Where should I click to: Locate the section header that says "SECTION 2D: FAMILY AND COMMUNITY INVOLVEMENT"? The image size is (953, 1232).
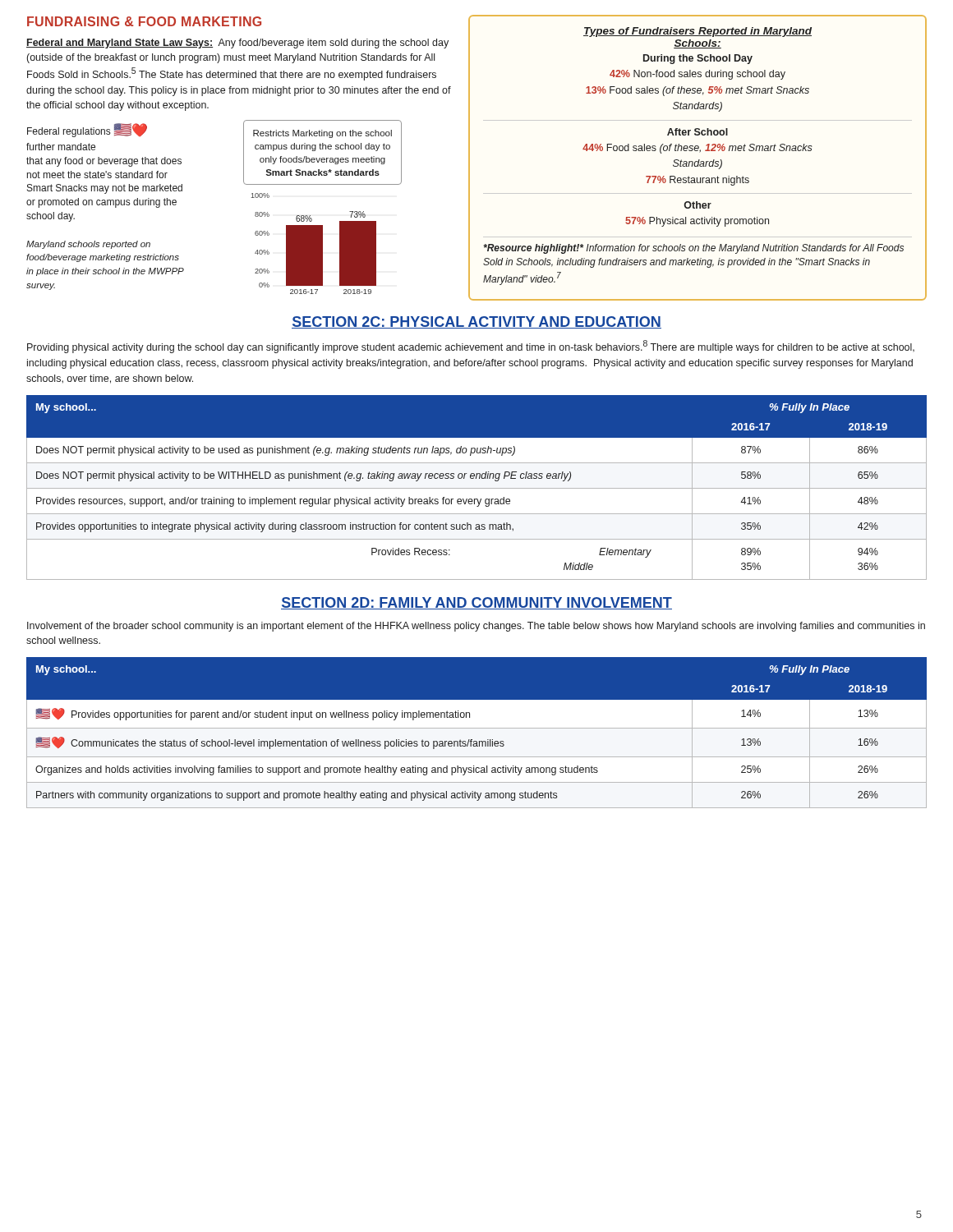point(476,603)
